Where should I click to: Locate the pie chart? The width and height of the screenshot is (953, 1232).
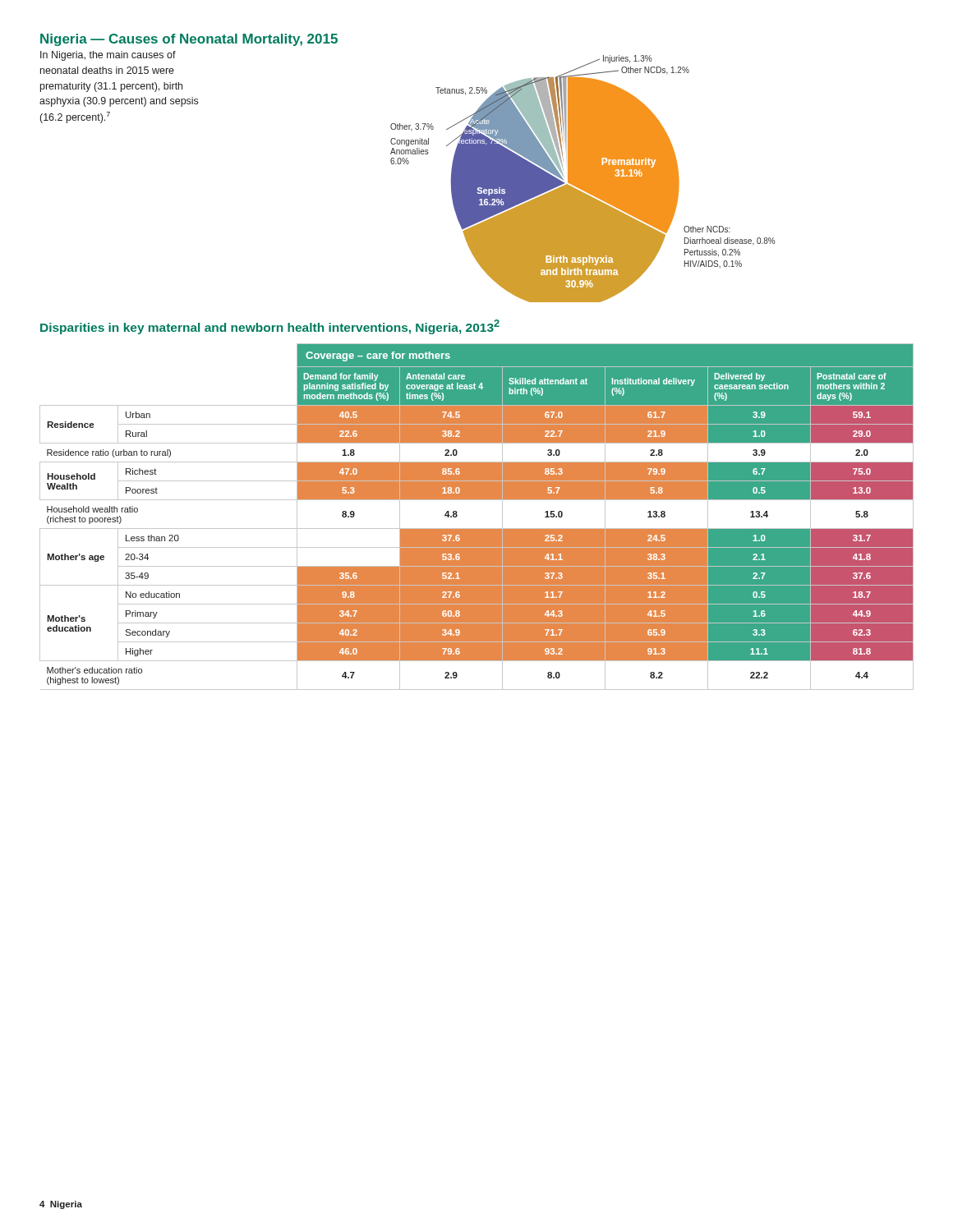(x=563, y=175)
